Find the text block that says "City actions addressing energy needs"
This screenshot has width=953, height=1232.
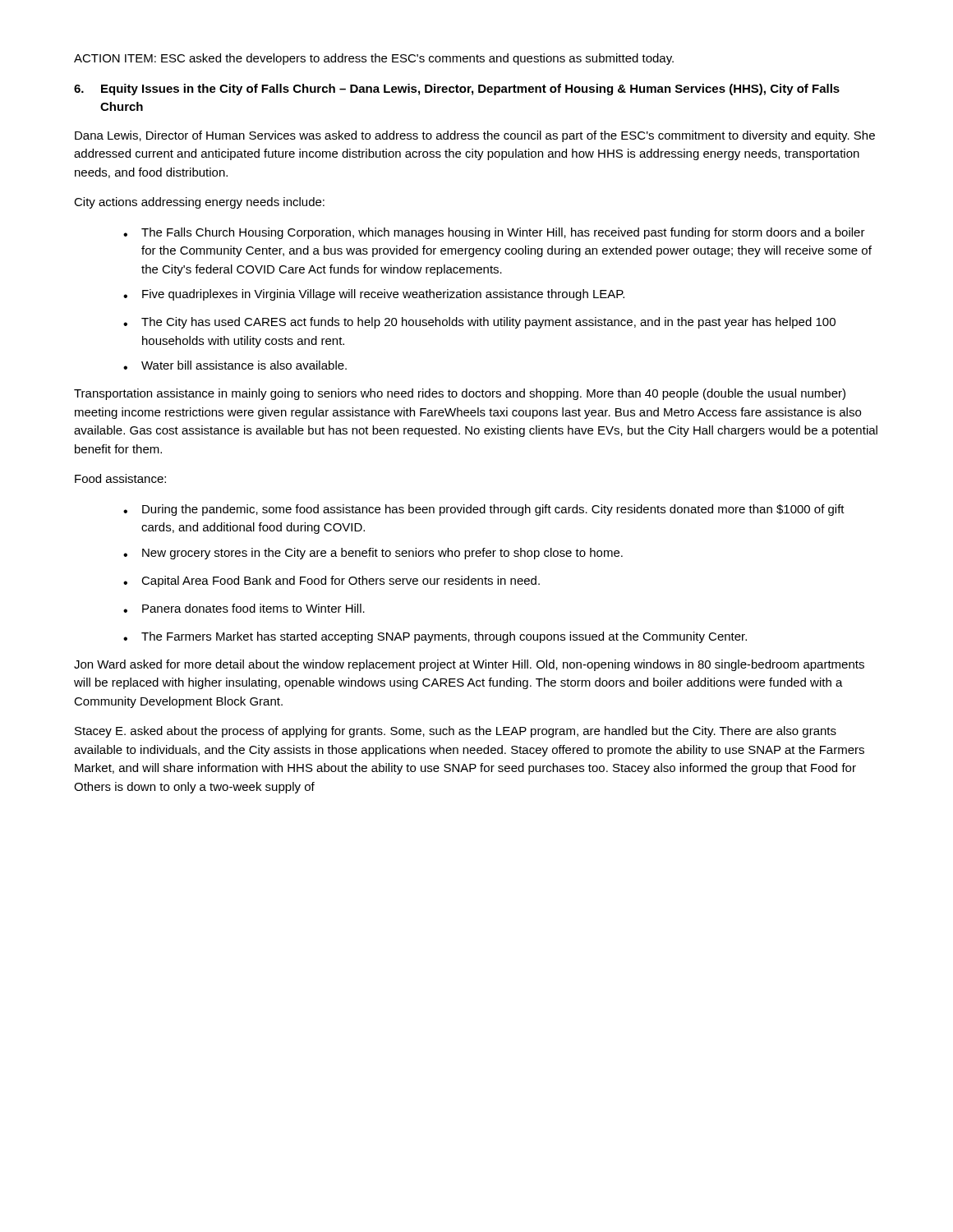pos(200,202)
